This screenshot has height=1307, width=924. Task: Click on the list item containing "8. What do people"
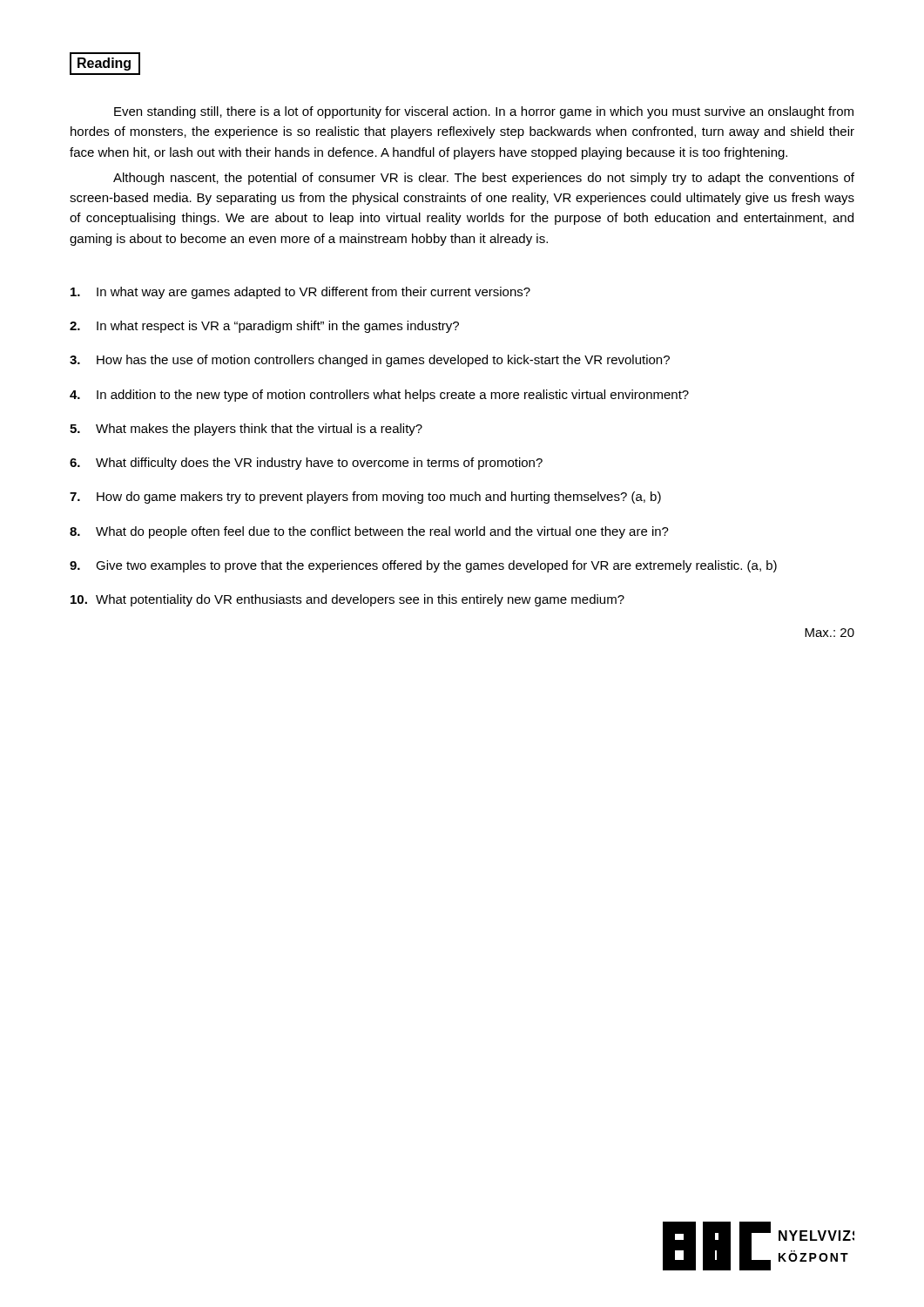coord(462,531)
